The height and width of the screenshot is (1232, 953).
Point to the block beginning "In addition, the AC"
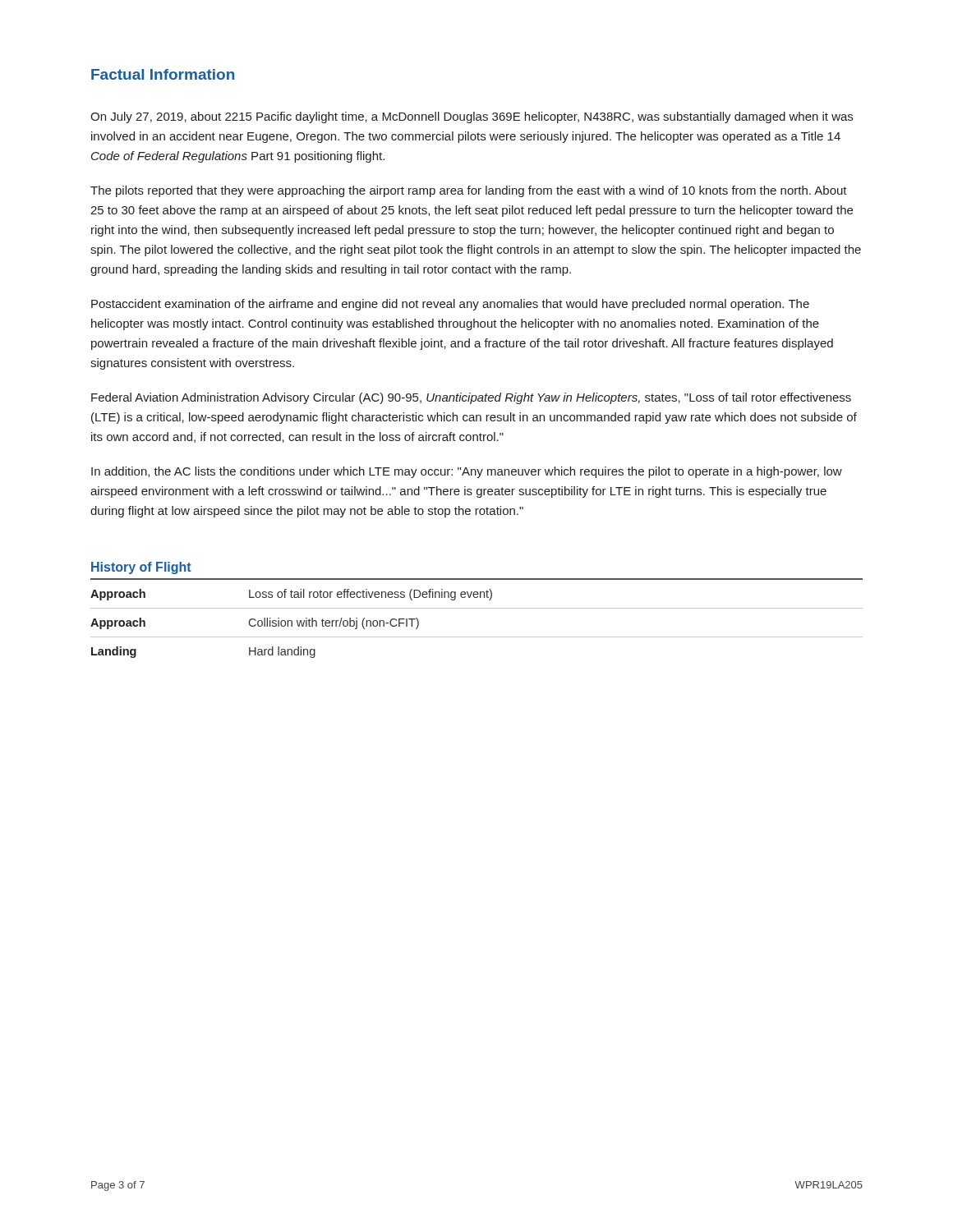coord(466,491)
